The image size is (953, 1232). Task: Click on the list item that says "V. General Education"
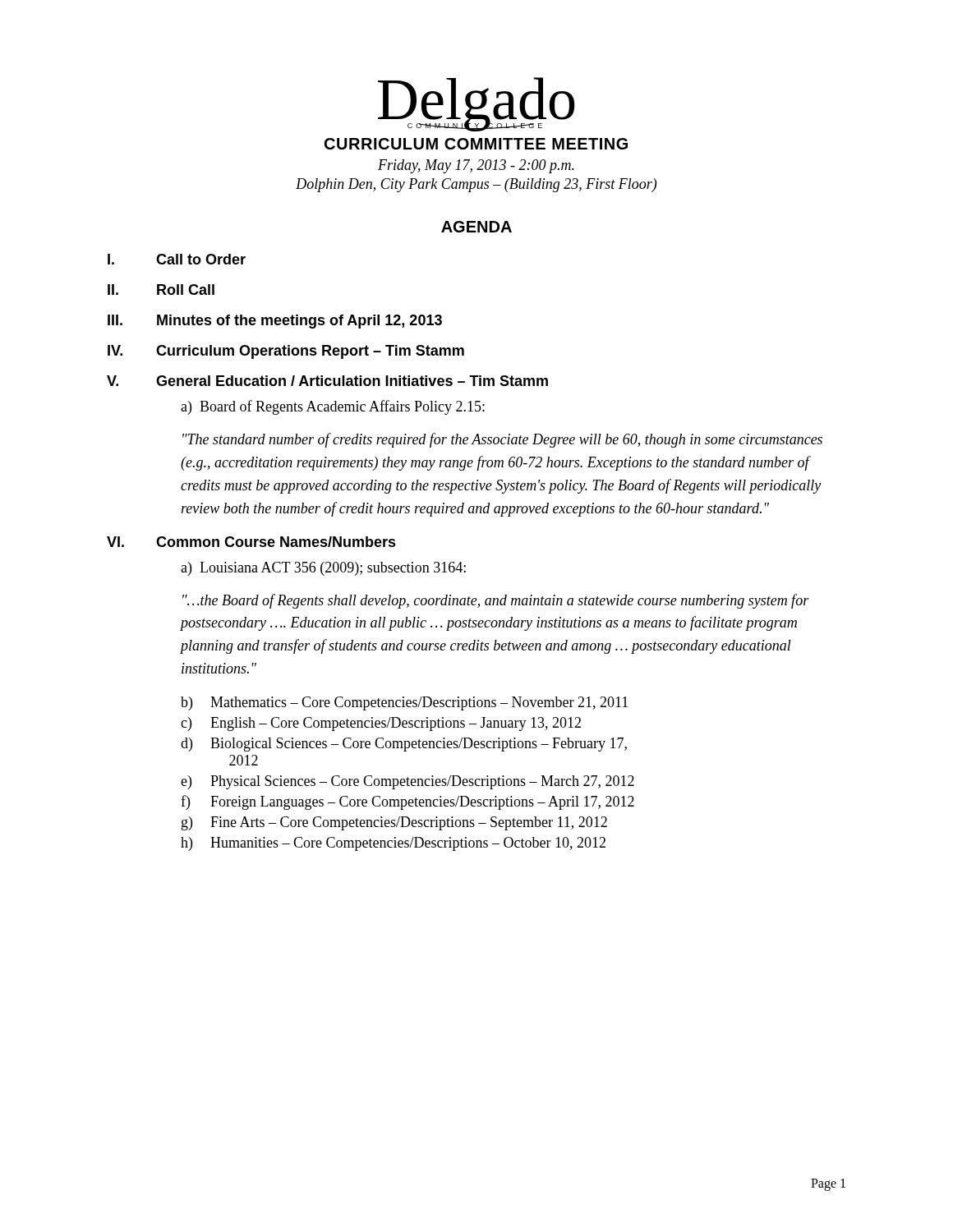coord(328,382)
